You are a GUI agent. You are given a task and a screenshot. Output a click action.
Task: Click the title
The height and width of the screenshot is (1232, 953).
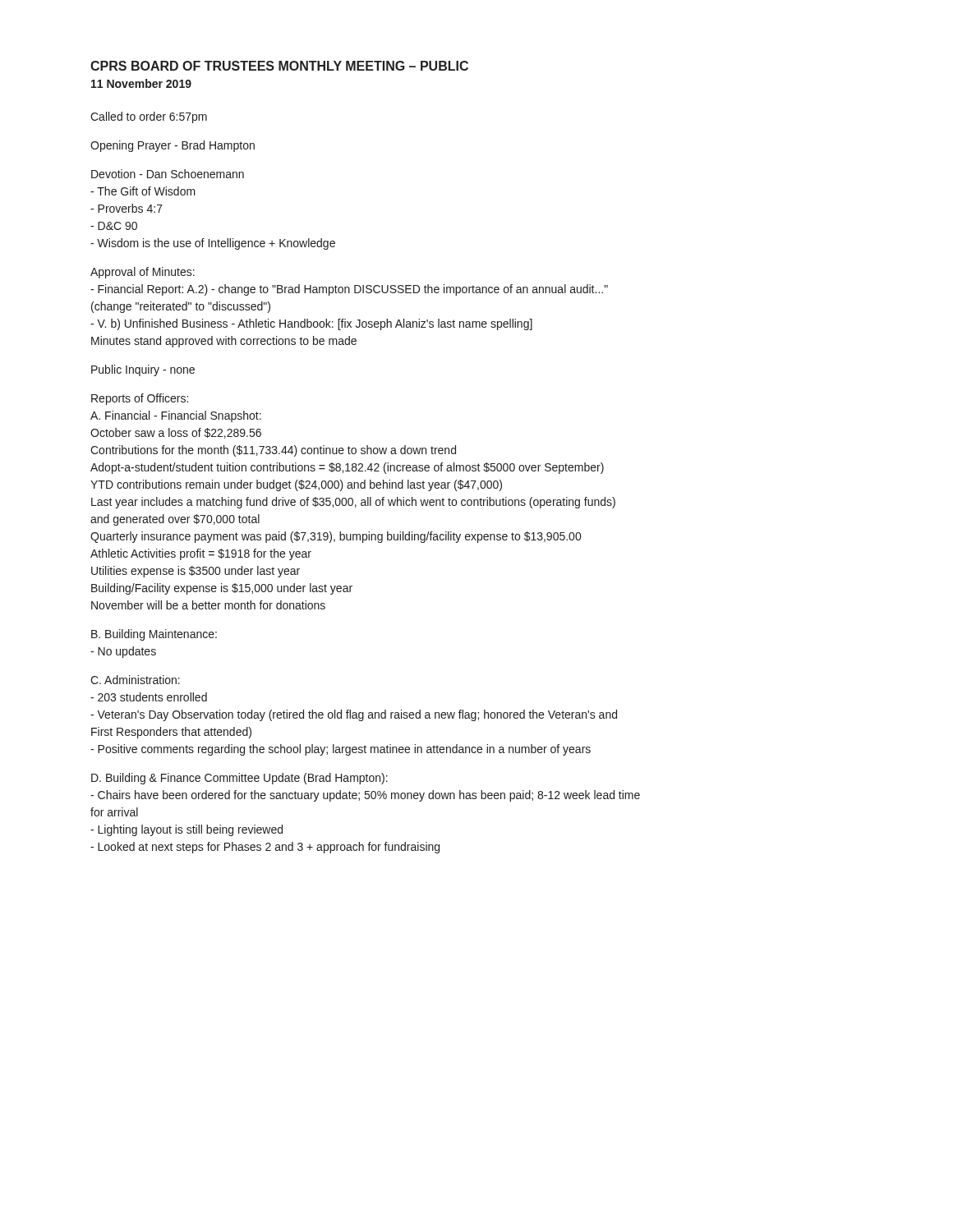click(x=444, y=67)
